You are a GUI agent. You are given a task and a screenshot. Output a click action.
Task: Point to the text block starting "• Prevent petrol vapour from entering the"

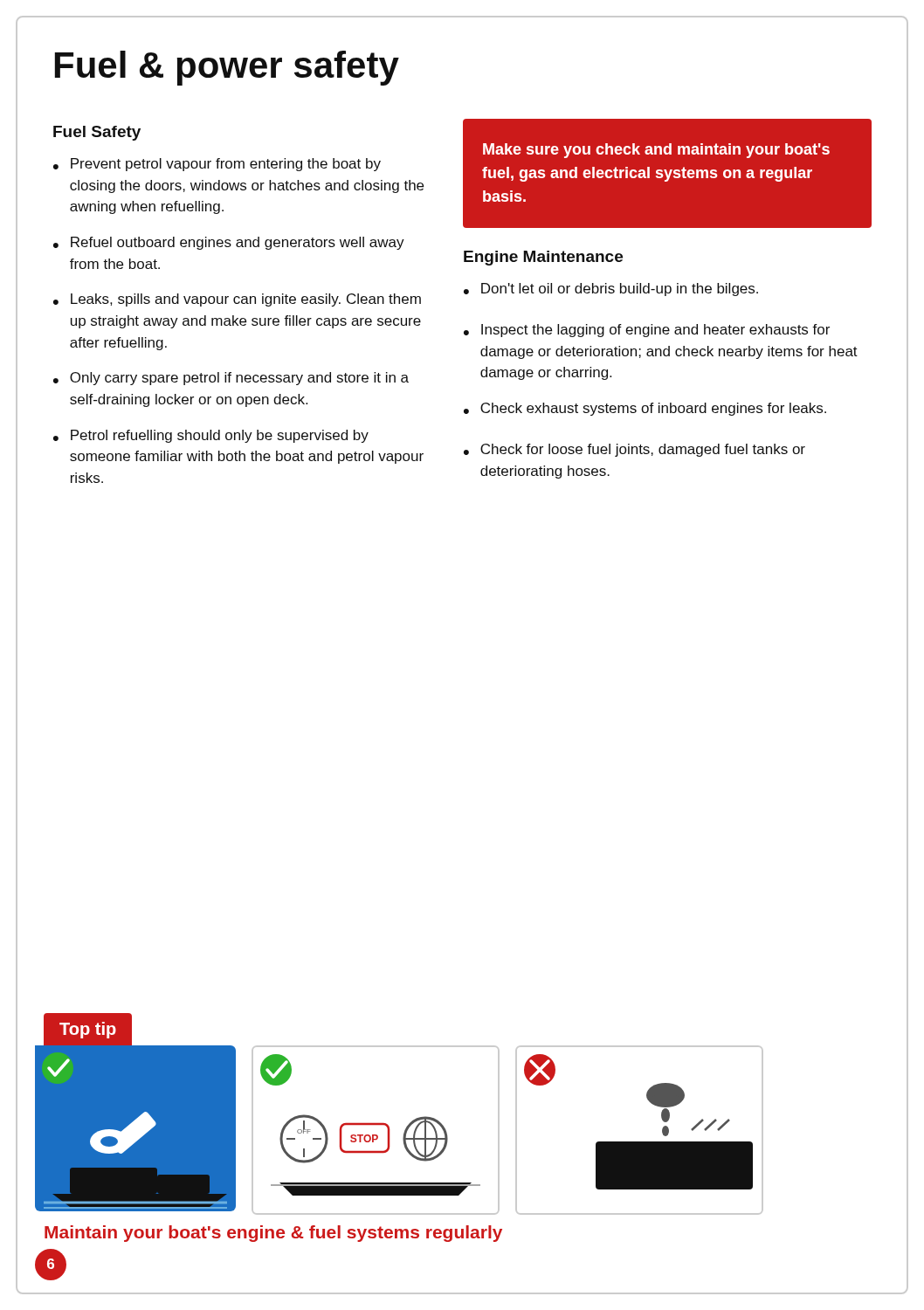tap(240, 186)
